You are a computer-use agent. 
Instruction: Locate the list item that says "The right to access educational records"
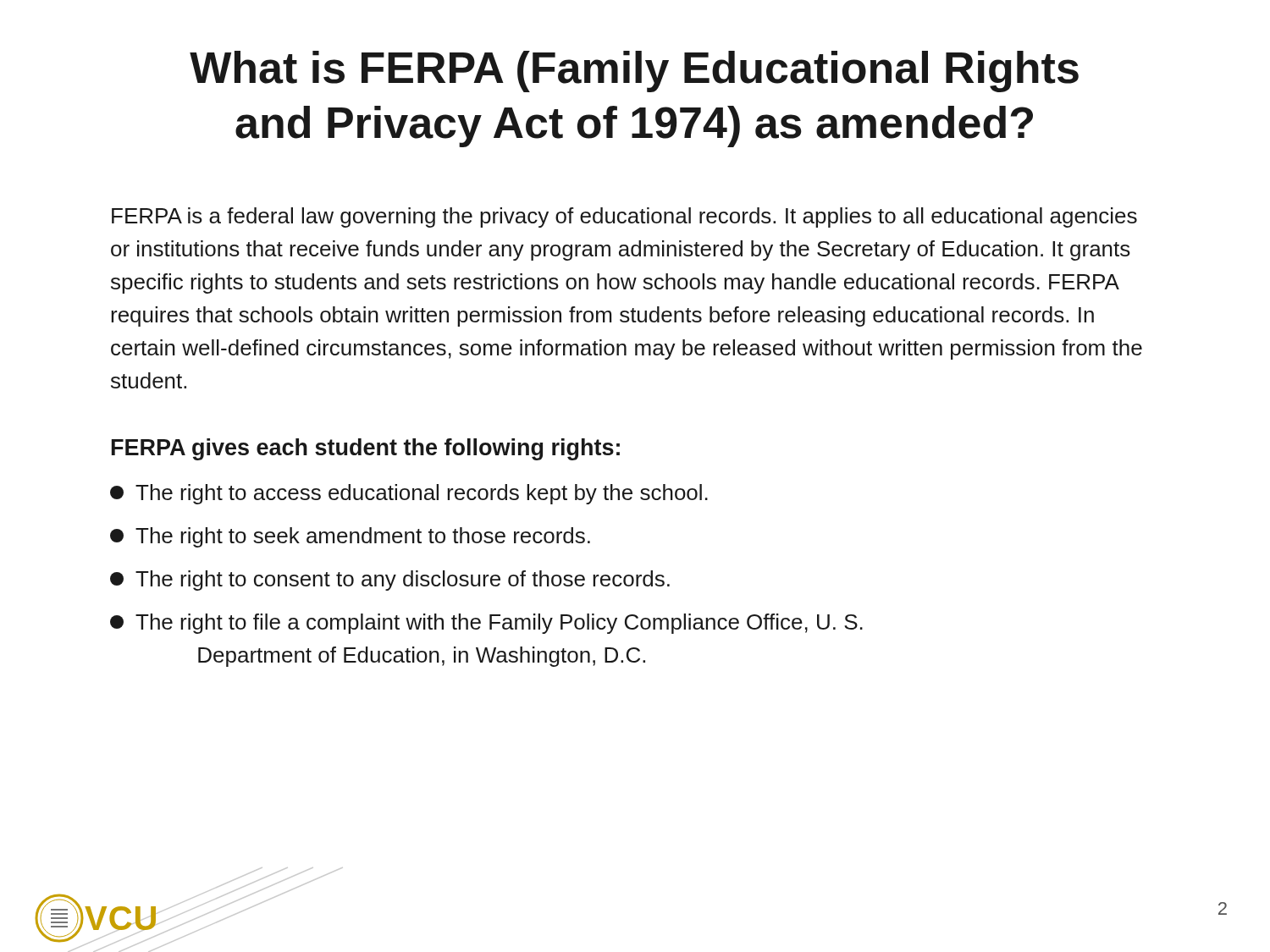tap(410, 493)
